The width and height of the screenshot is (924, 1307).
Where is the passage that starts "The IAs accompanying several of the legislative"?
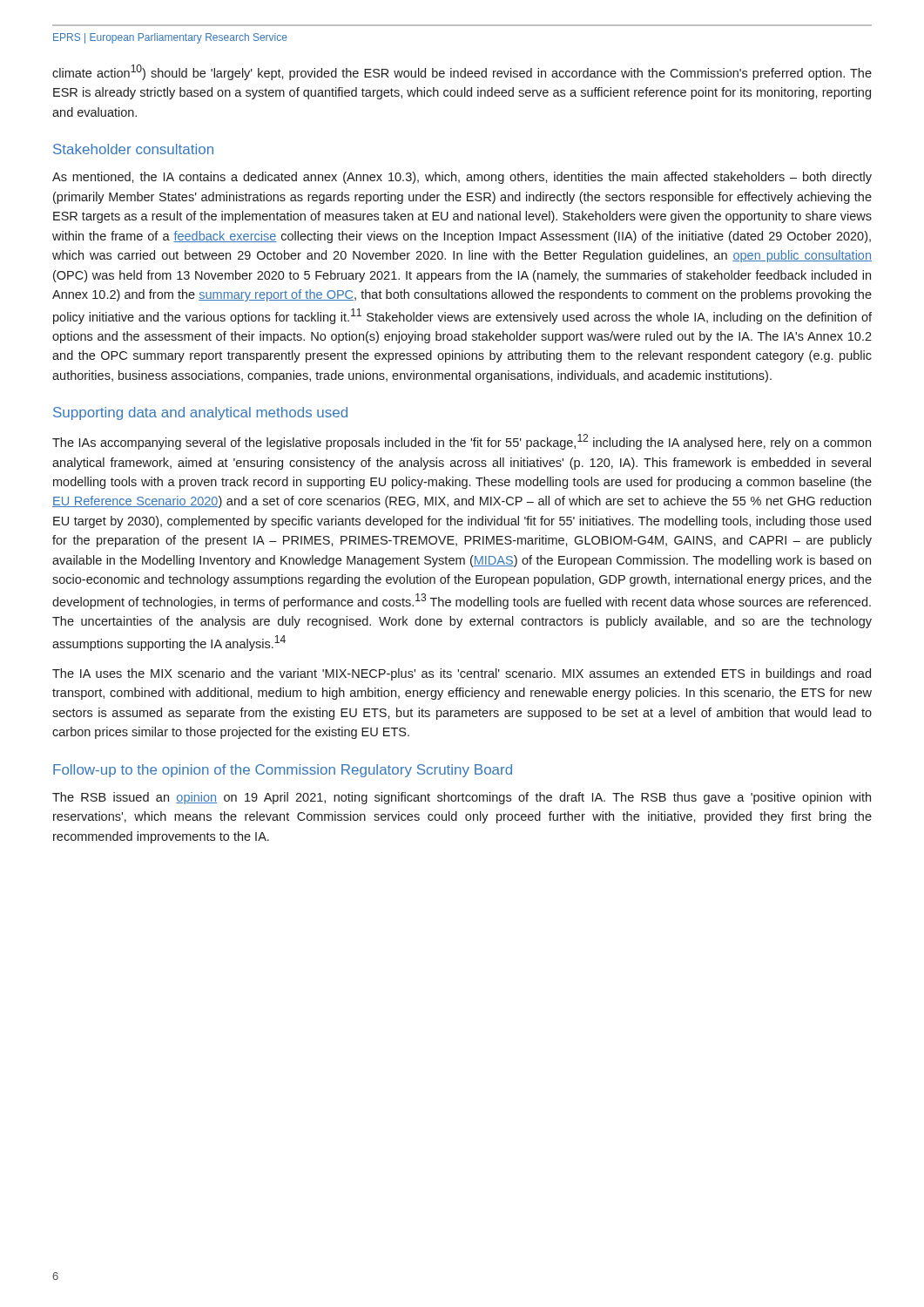click(x=462, y=542)
